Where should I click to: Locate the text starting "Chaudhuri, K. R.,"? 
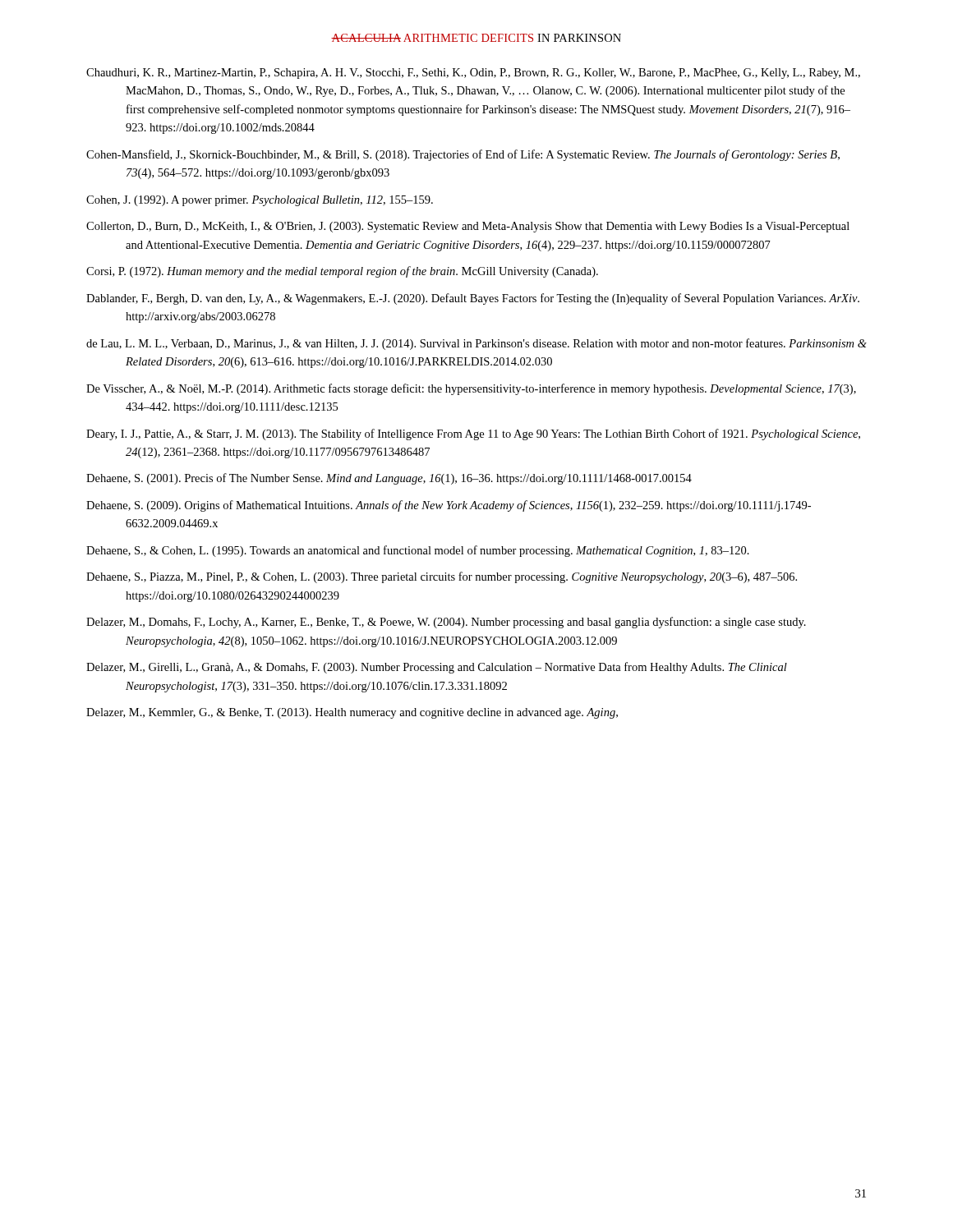pyautogui.click(x=473, y=100)
